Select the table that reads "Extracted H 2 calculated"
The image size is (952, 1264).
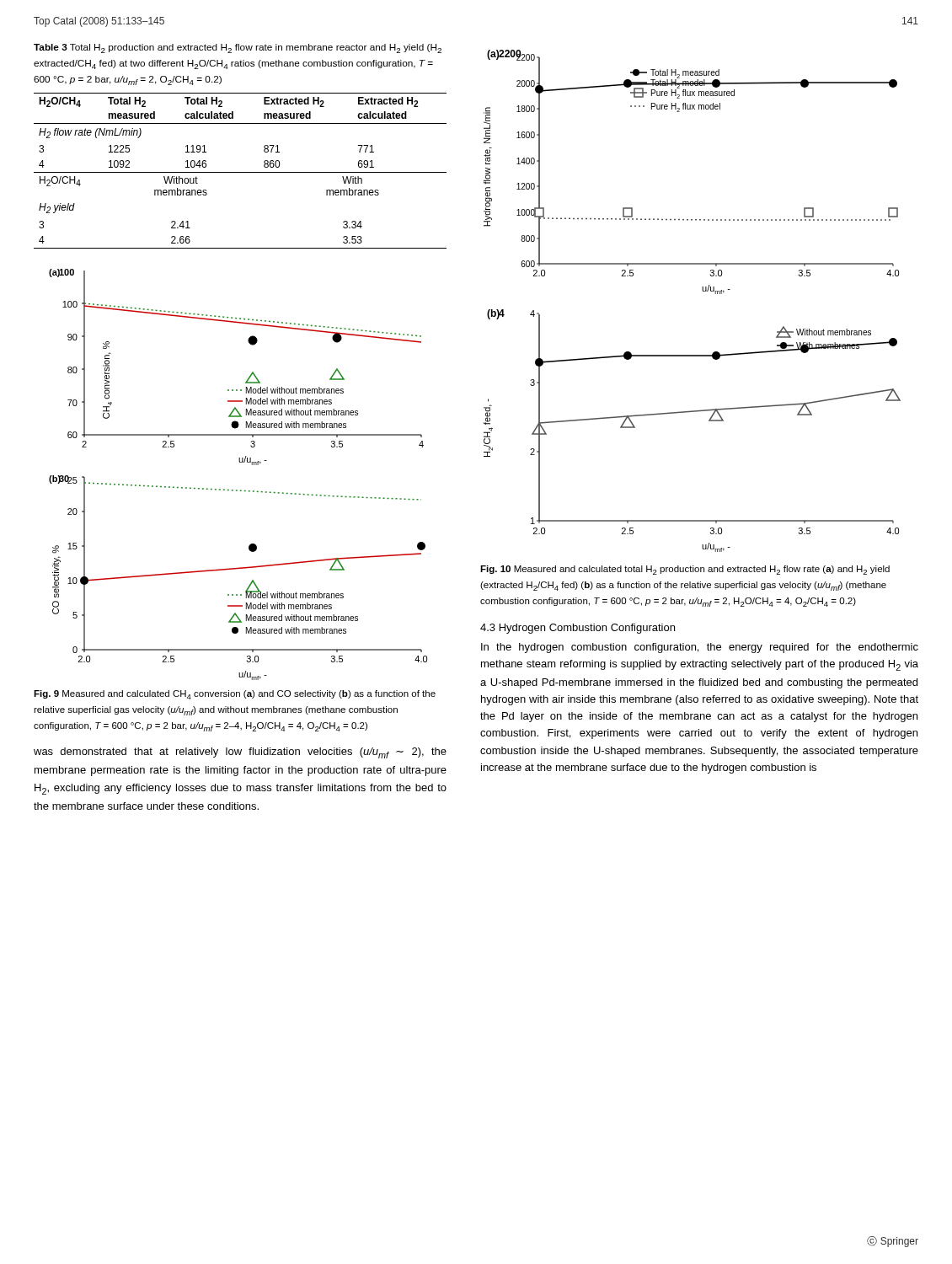(240, 171)
